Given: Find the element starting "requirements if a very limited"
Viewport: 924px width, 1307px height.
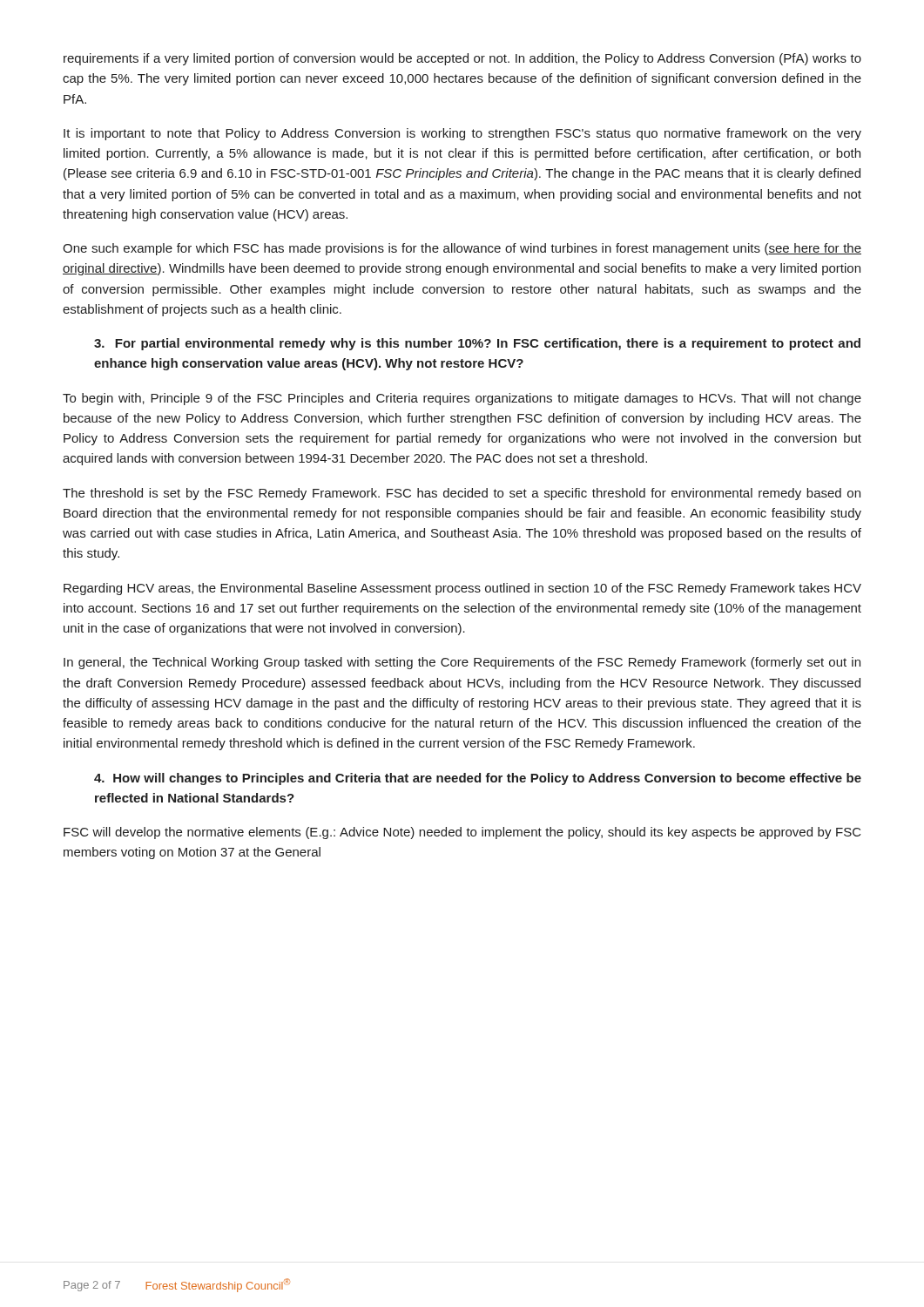Looking at the screenshot, I should point(462,78).
